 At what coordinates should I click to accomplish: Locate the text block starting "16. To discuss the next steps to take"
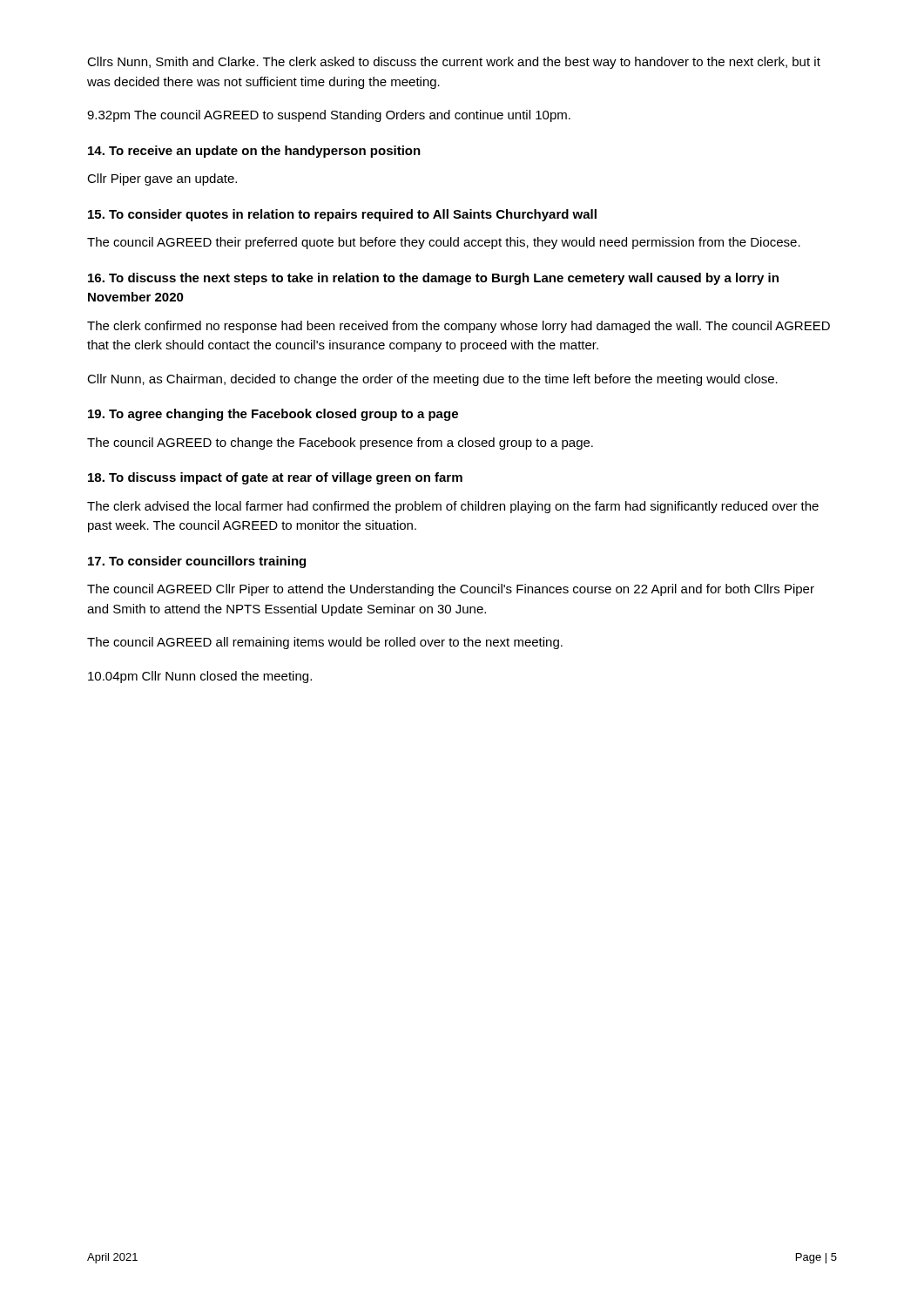[x=433, y=287]
